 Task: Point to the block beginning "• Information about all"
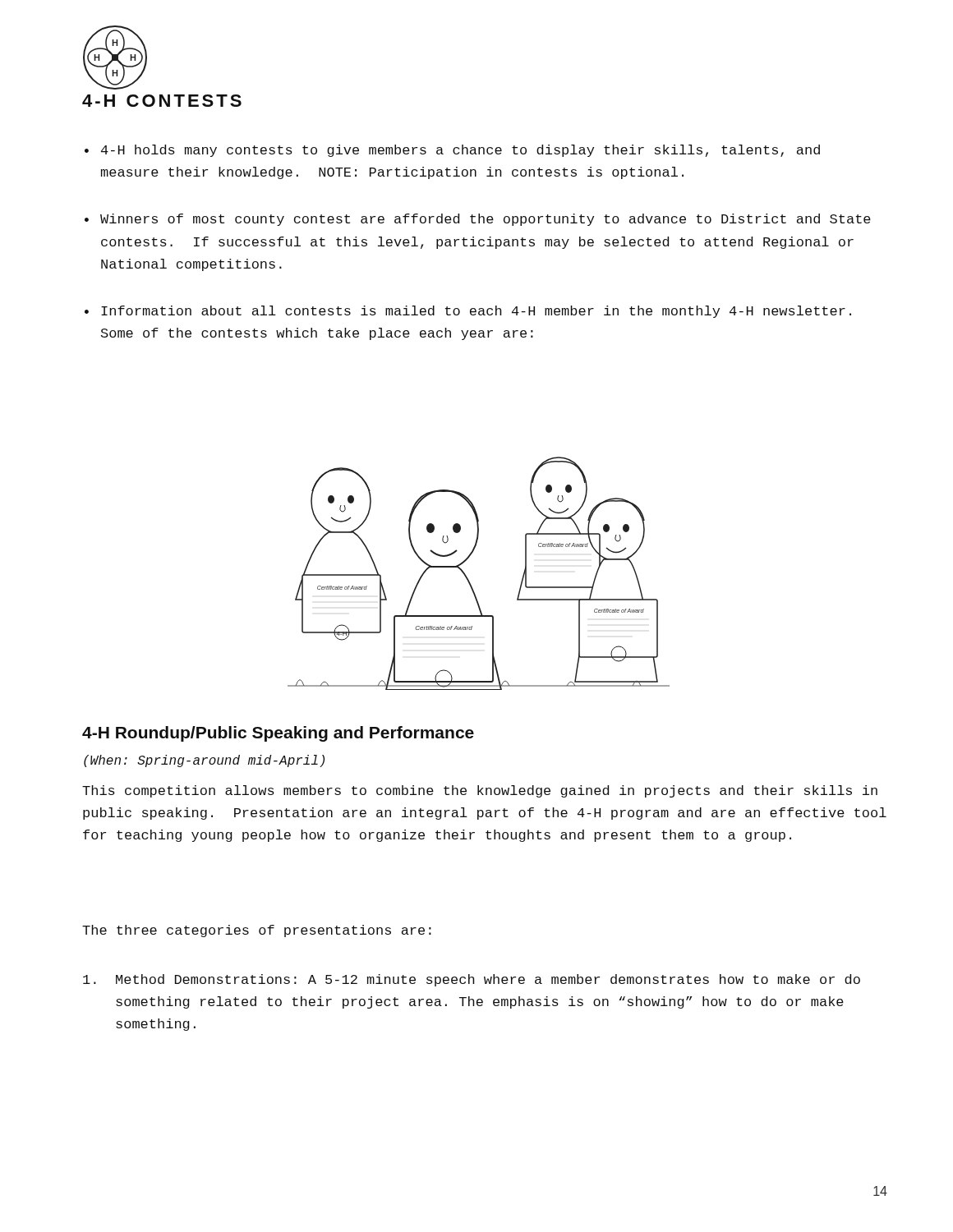point(485,323)
